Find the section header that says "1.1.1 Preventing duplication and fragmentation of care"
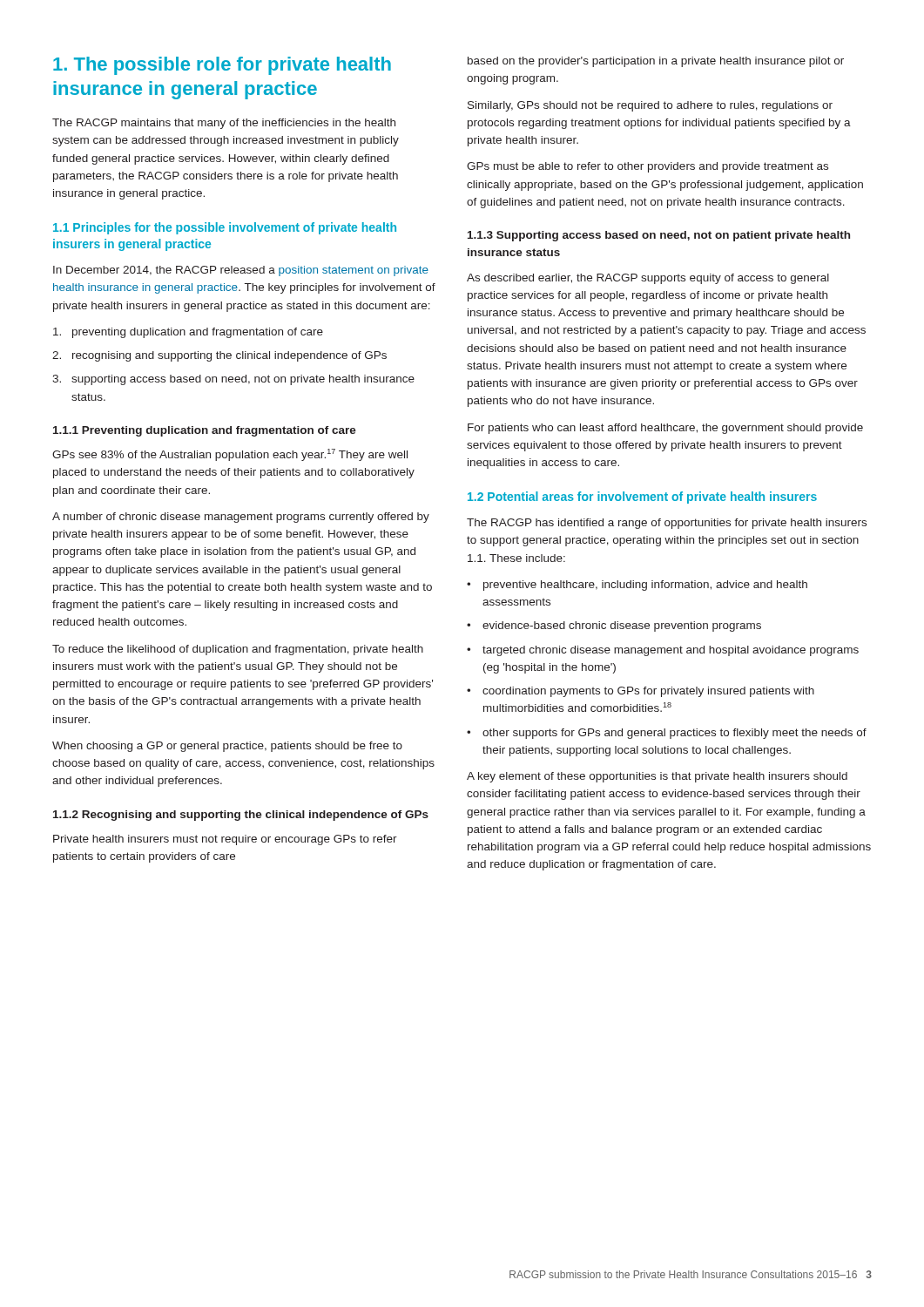 [x=244, y=430]
